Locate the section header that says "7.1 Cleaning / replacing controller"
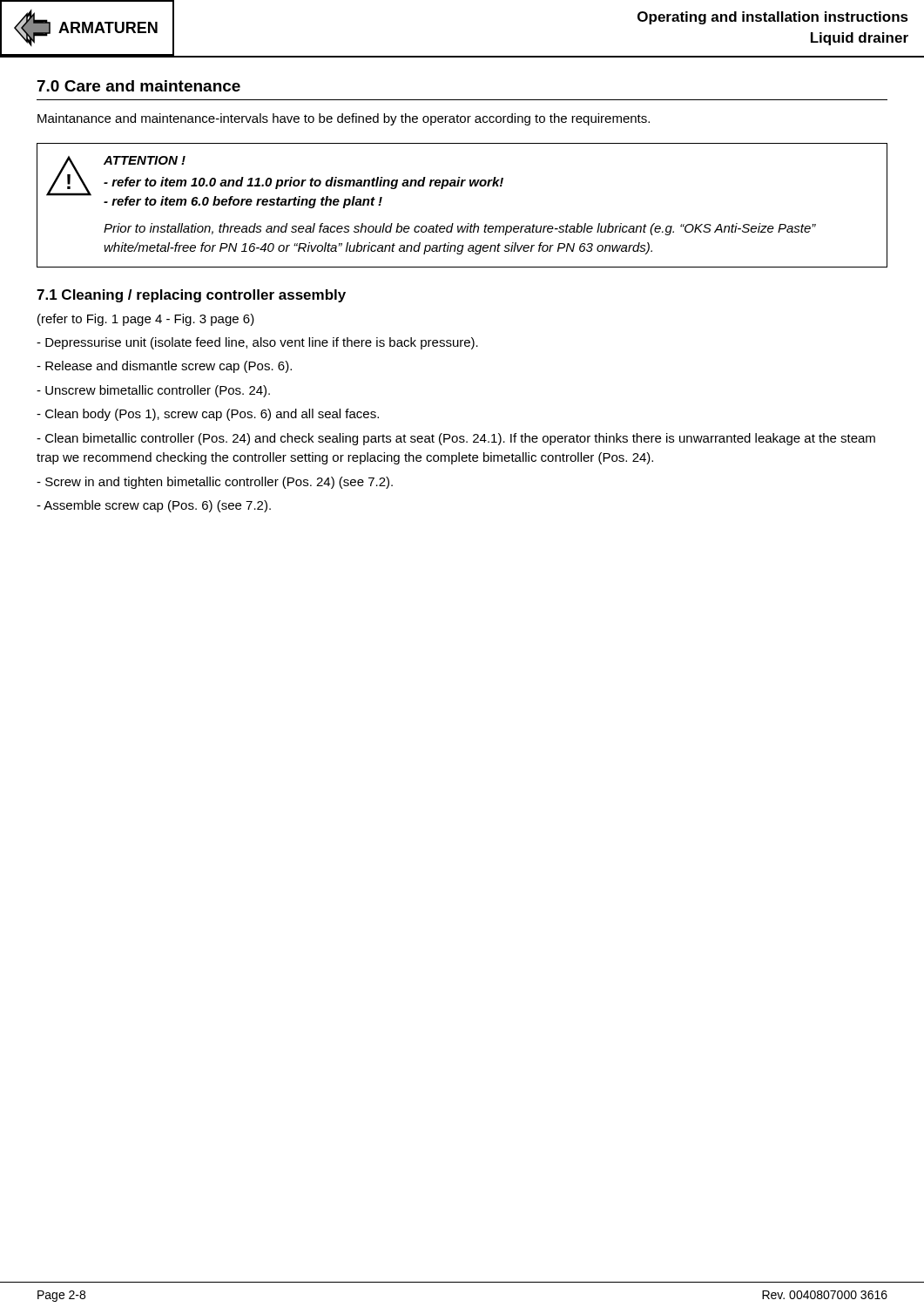 pos(191,295)
